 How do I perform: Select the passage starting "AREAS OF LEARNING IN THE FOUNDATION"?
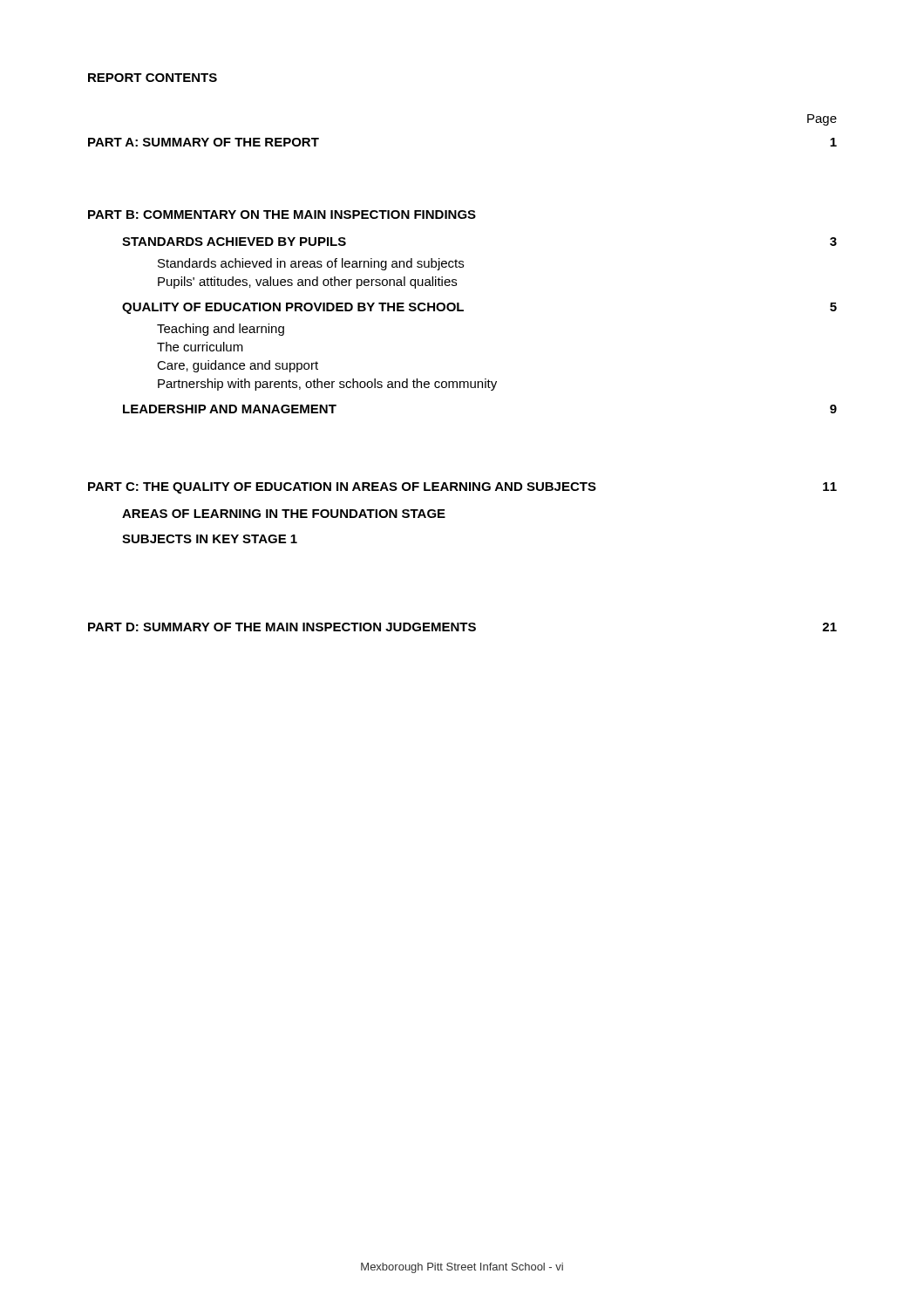point(284,513)
